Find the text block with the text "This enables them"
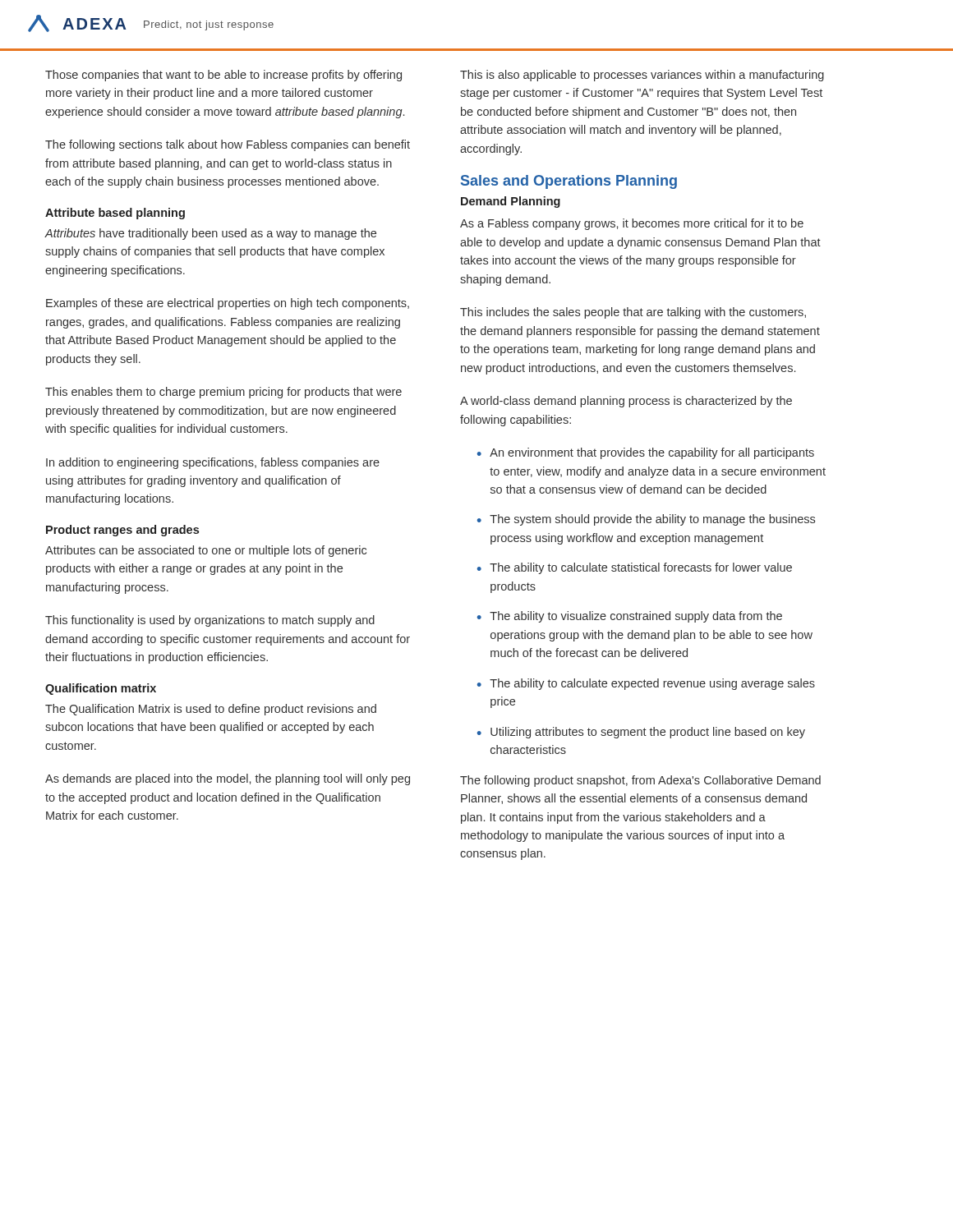 224,410
